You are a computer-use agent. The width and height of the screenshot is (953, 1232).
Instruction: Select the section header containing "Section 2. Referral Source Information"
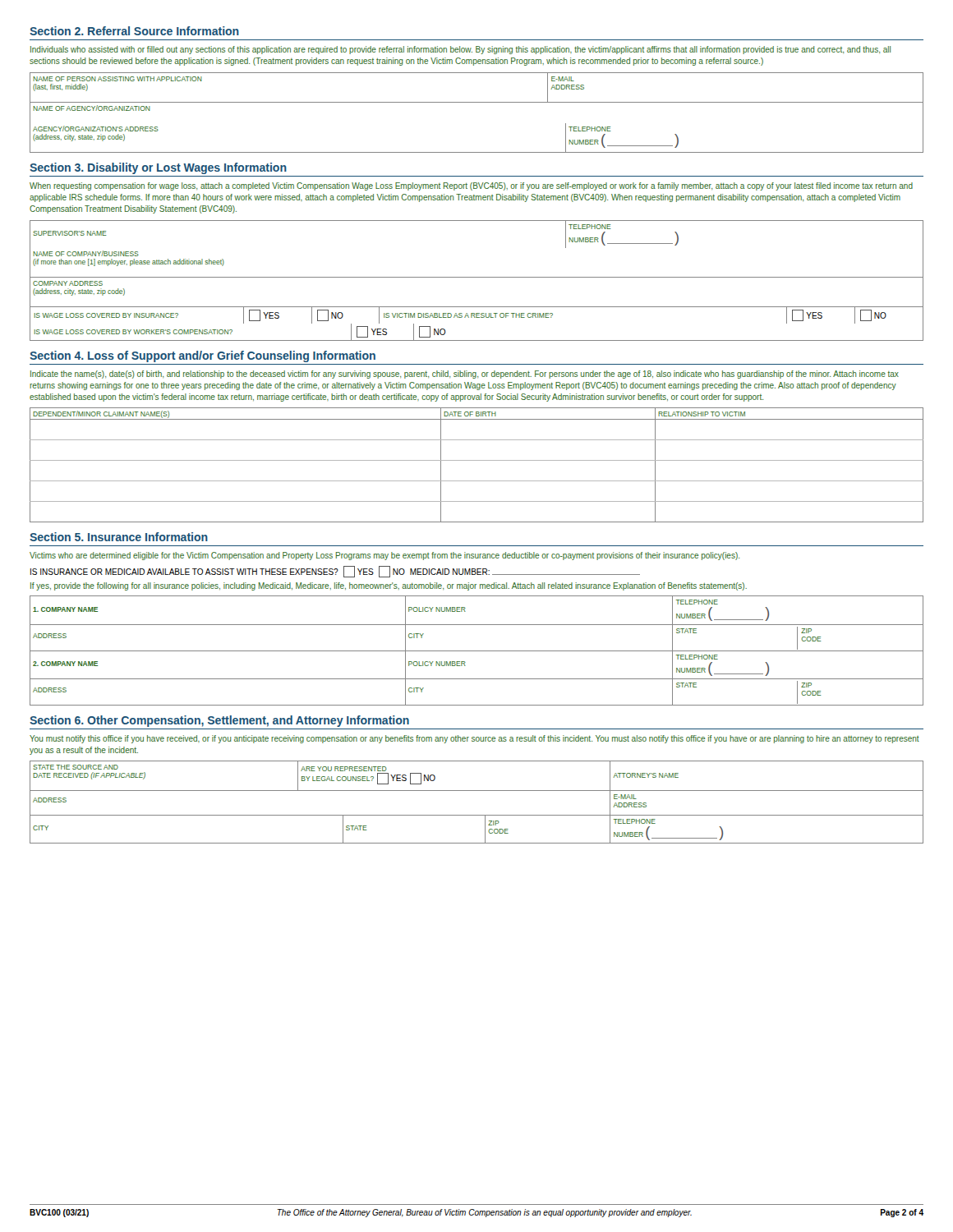click(134, 31)
